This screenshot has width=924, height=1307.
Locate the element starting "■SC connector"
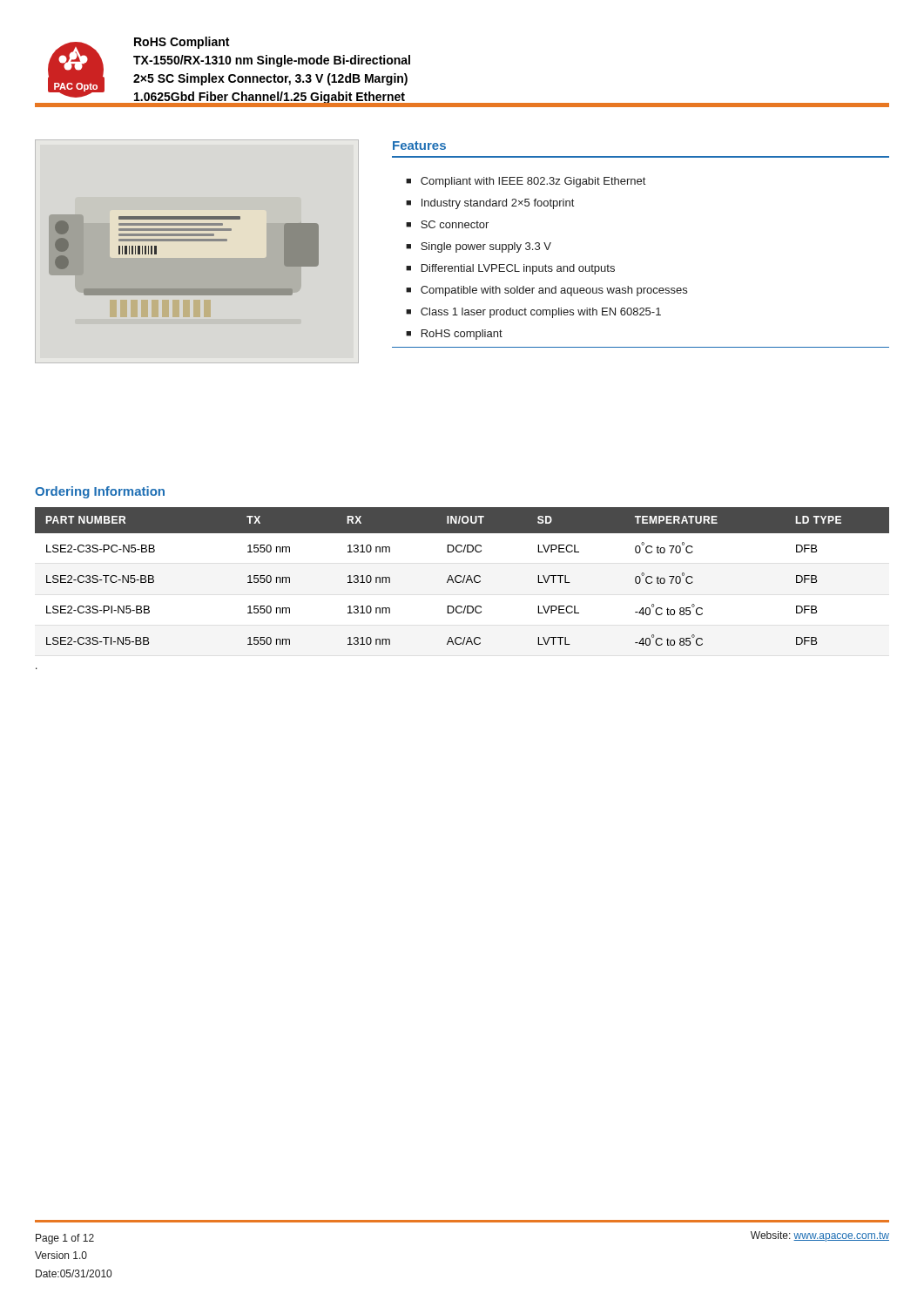coord(447,224)
